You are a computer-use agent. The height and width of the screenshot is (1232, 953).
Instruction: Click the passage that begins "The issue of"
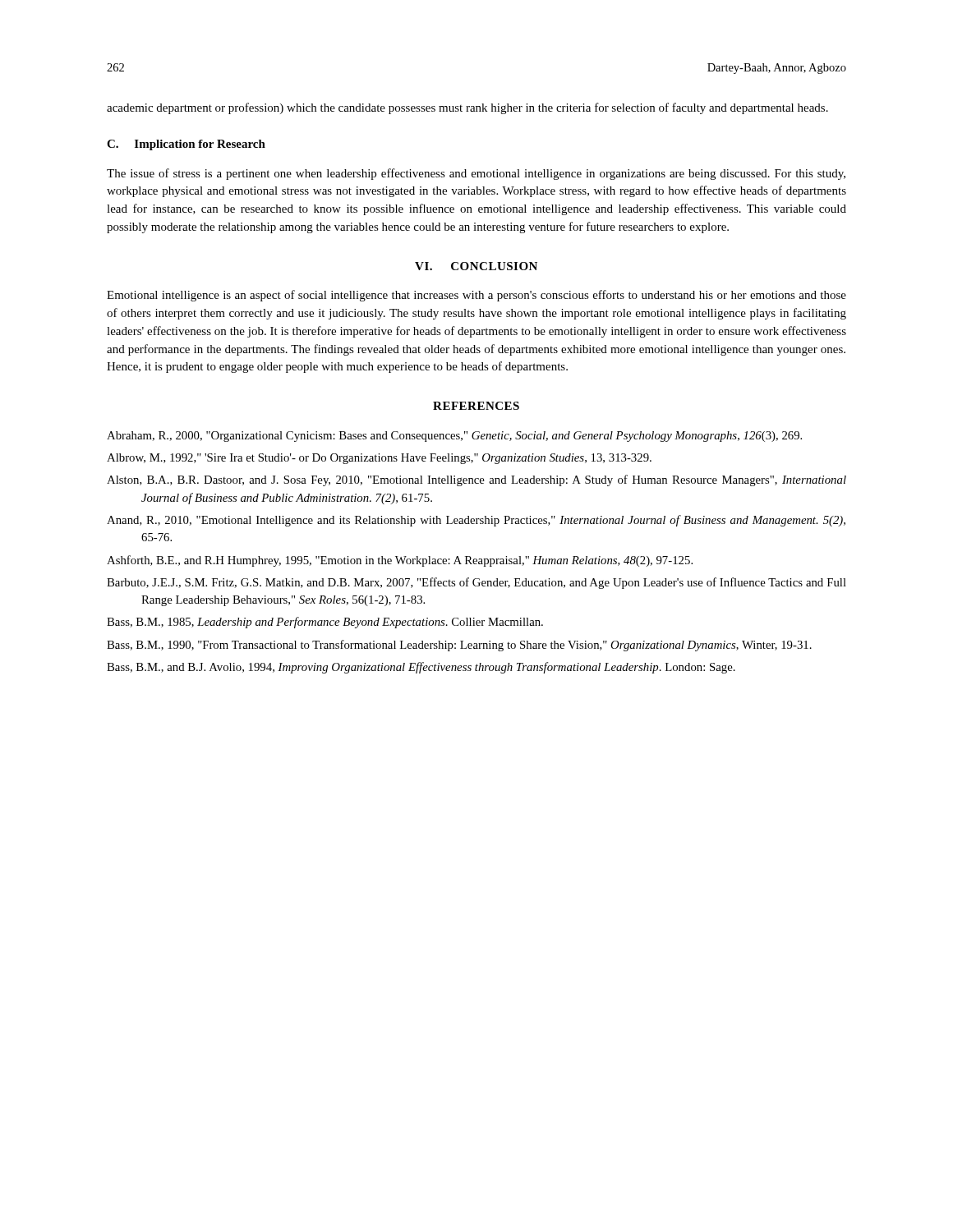point(476,200)
